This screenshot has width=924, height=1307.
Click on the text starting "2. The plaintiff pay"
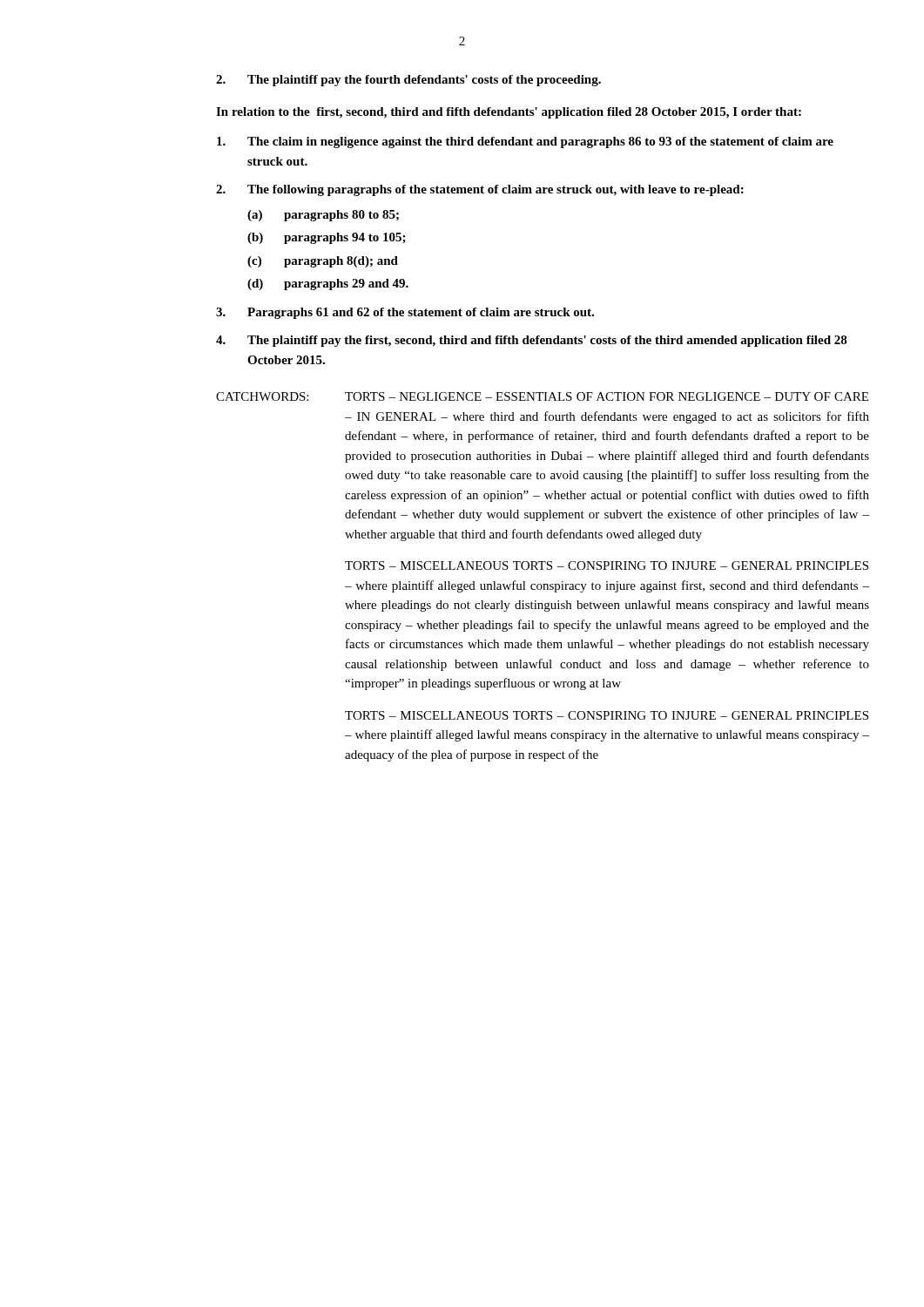tap(543, 79)
